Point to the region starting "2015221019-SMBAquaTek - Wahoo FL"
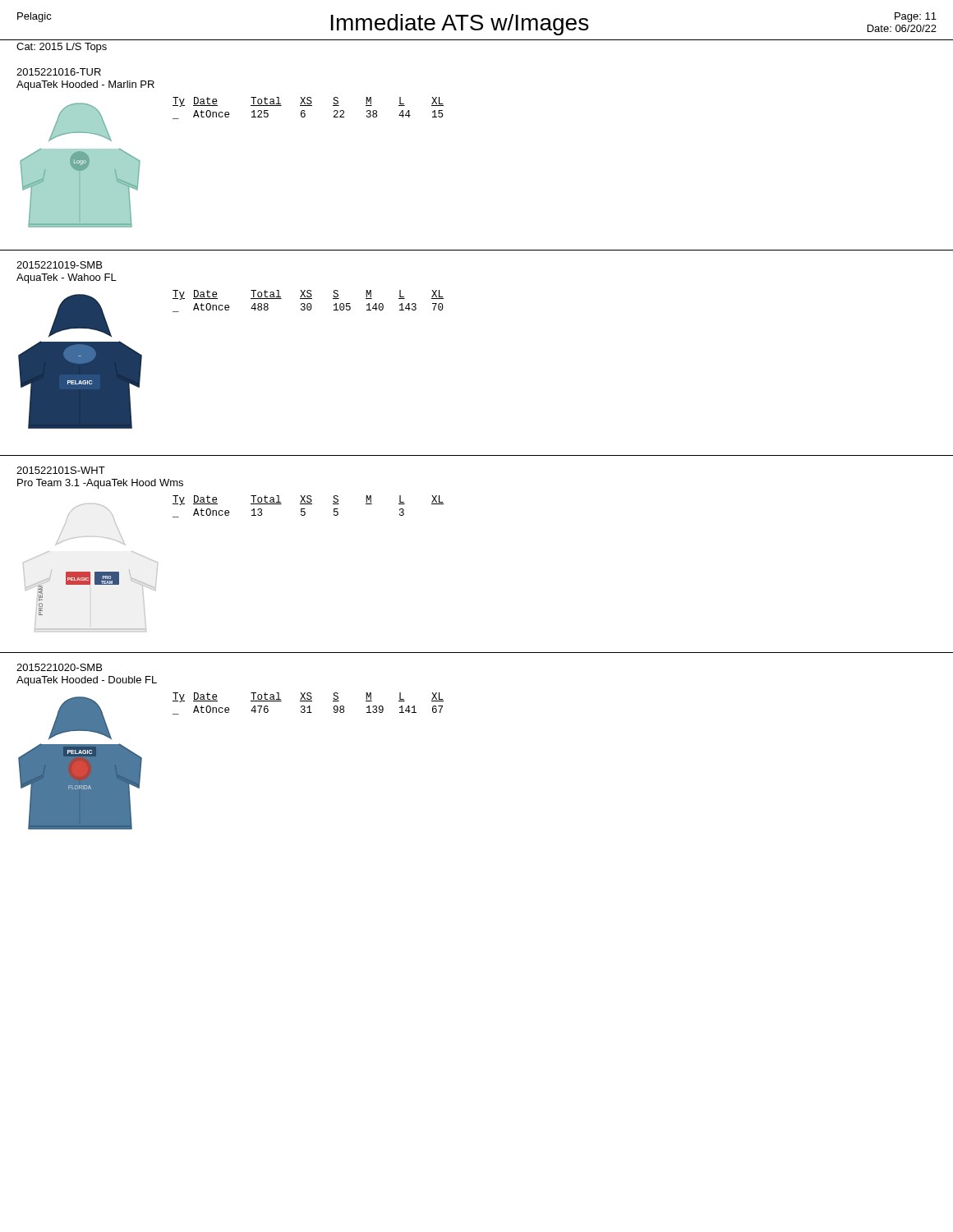 point(66,271)
